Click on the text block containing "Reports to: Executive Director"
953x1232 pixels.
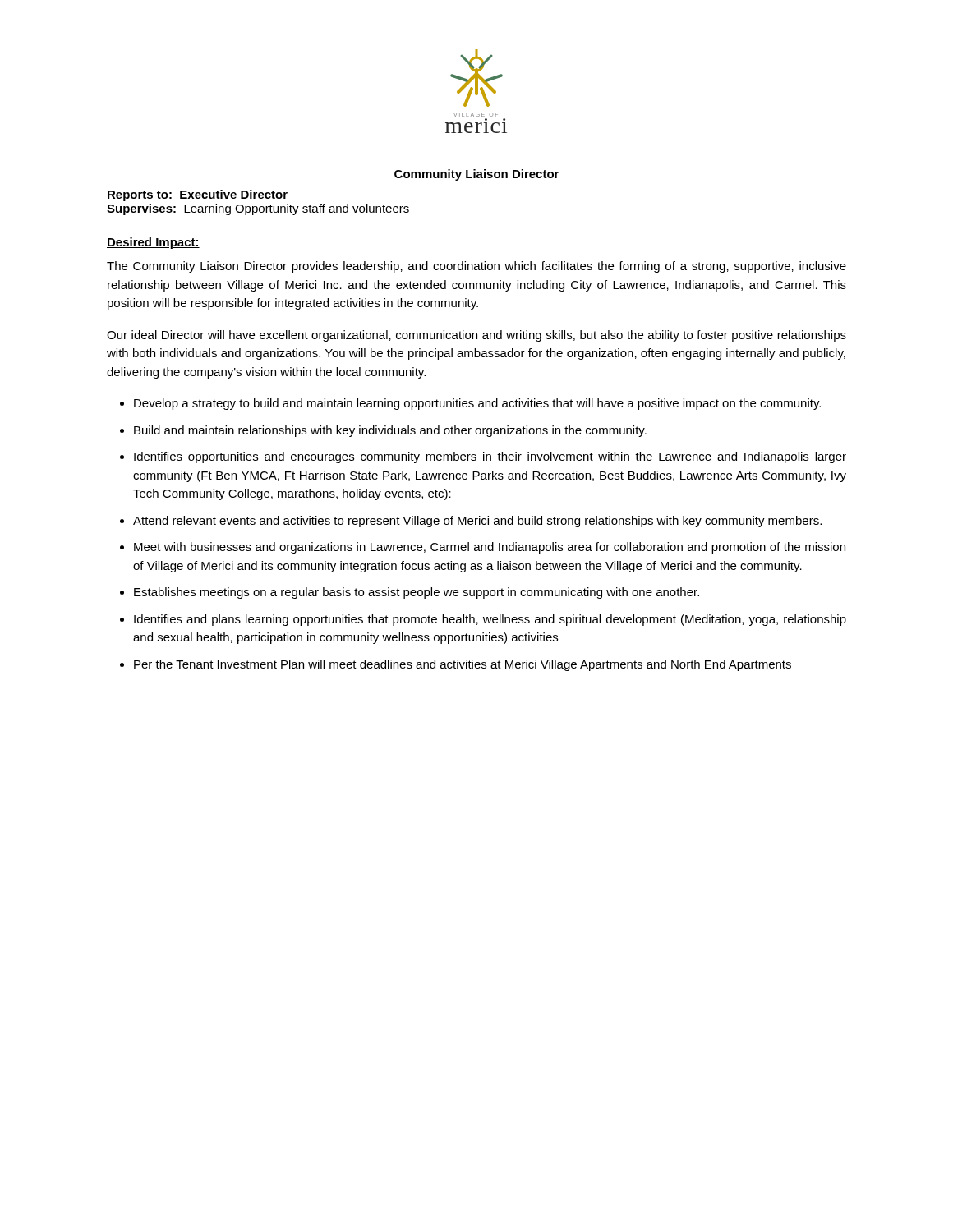(x=258, y=201)
